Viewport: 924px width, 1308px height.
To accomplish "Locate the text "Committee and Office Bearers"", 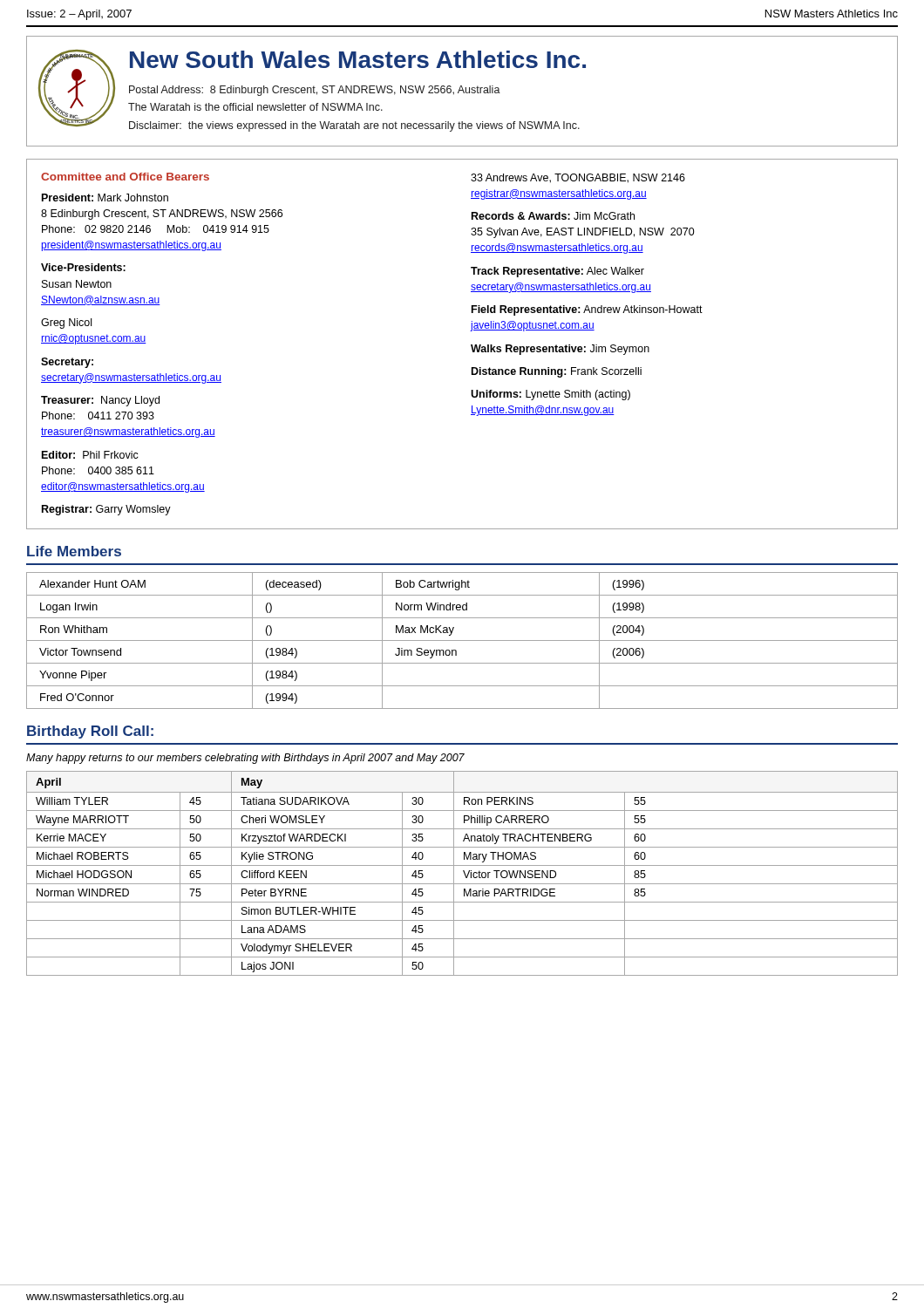I will coord(125,176).
